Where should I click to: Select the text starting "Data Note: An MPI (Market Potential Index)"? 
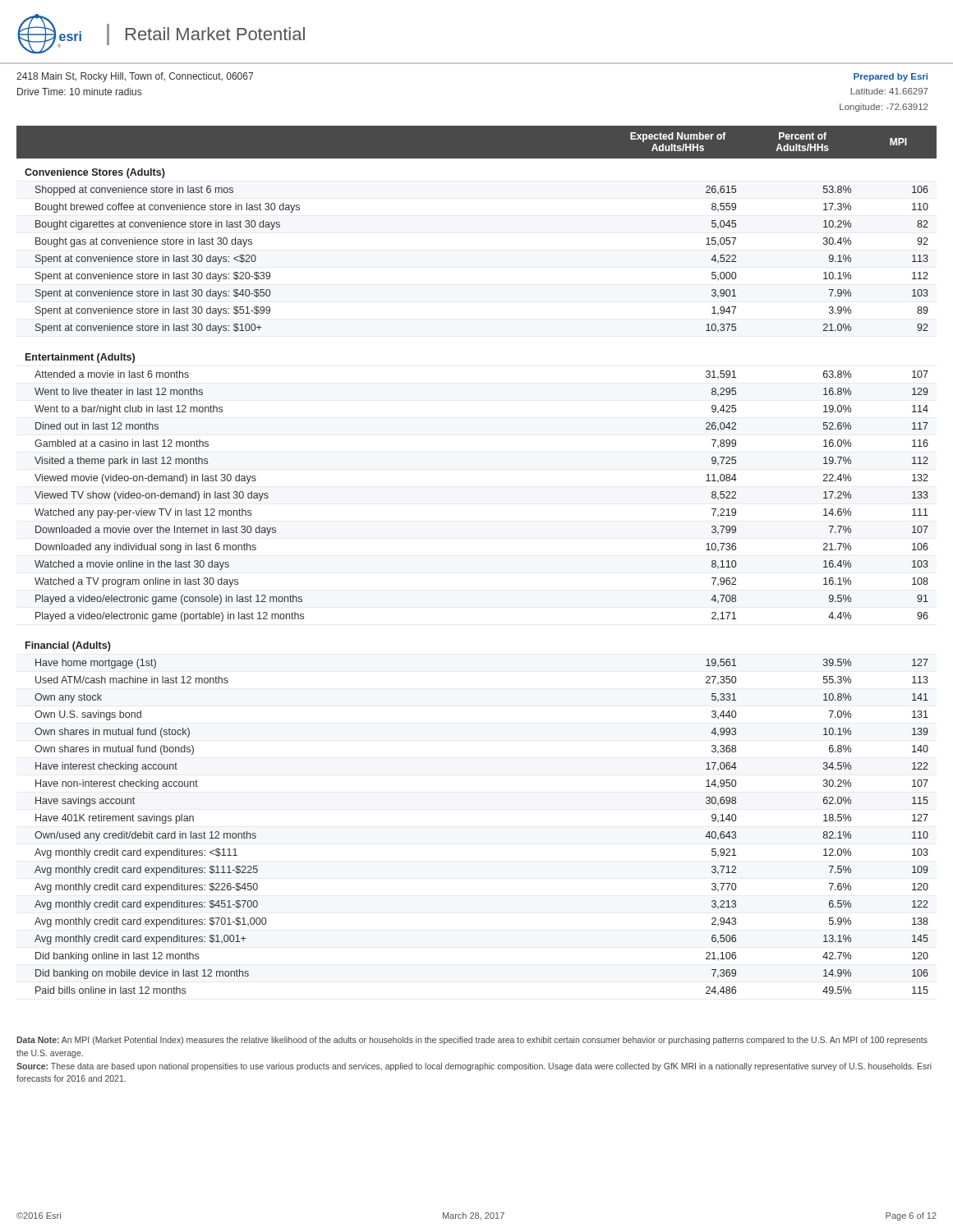pos(474,1059)
